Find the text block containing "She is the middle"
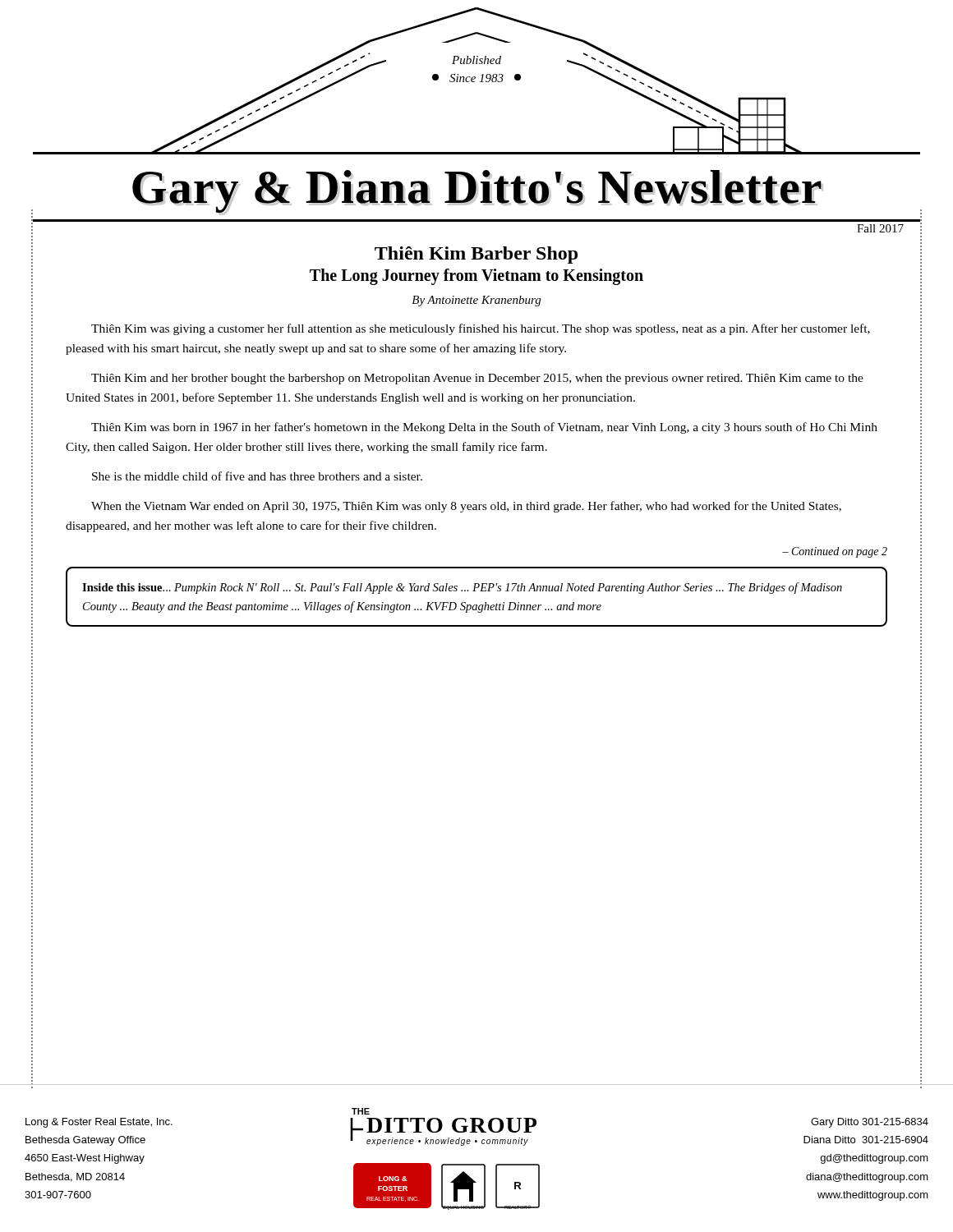The width and height of the screenshot is (953, 1232). pos(257,476)
